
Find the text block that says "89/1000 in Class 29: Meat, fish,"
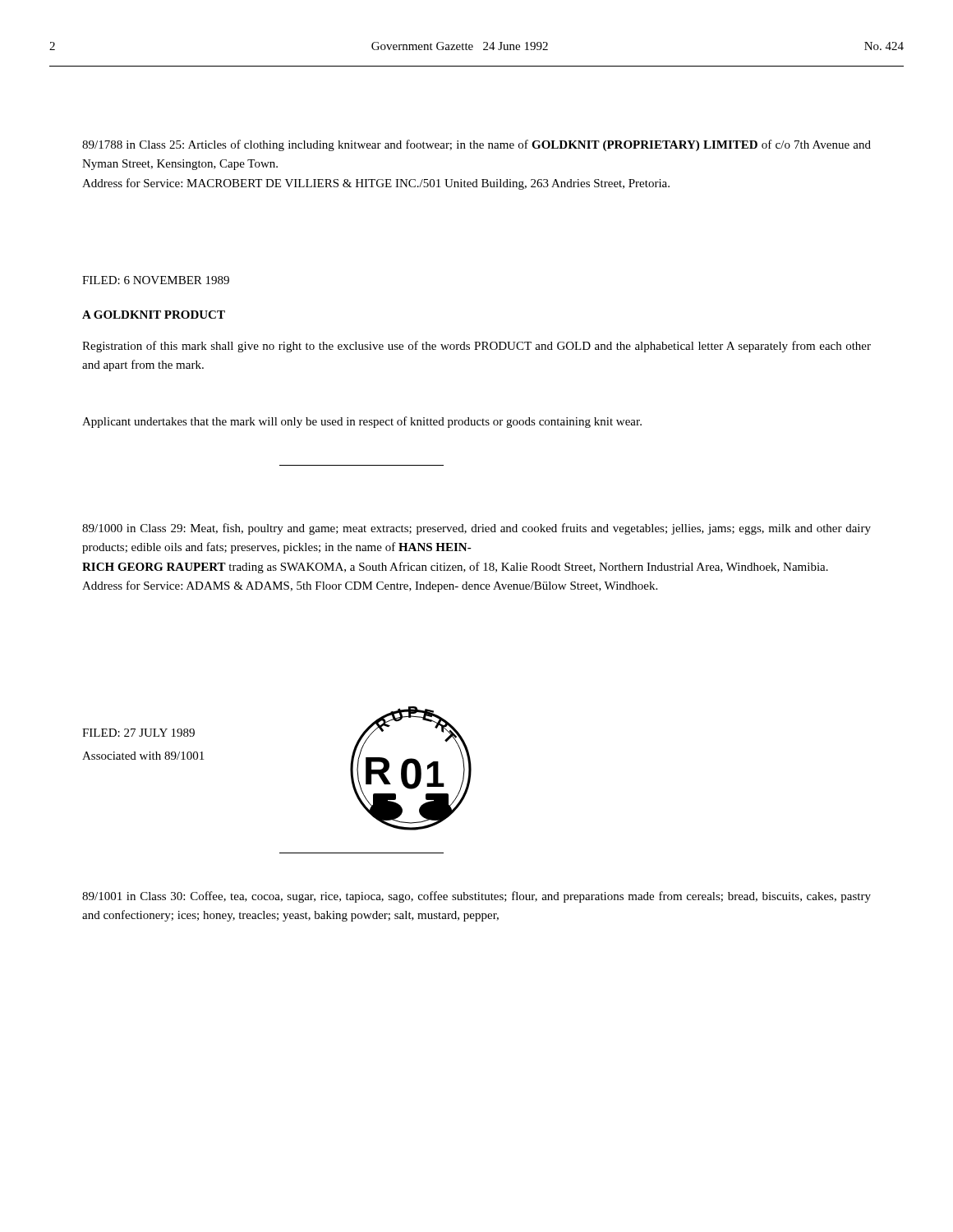pyautogui.click(x=476, y=557)
